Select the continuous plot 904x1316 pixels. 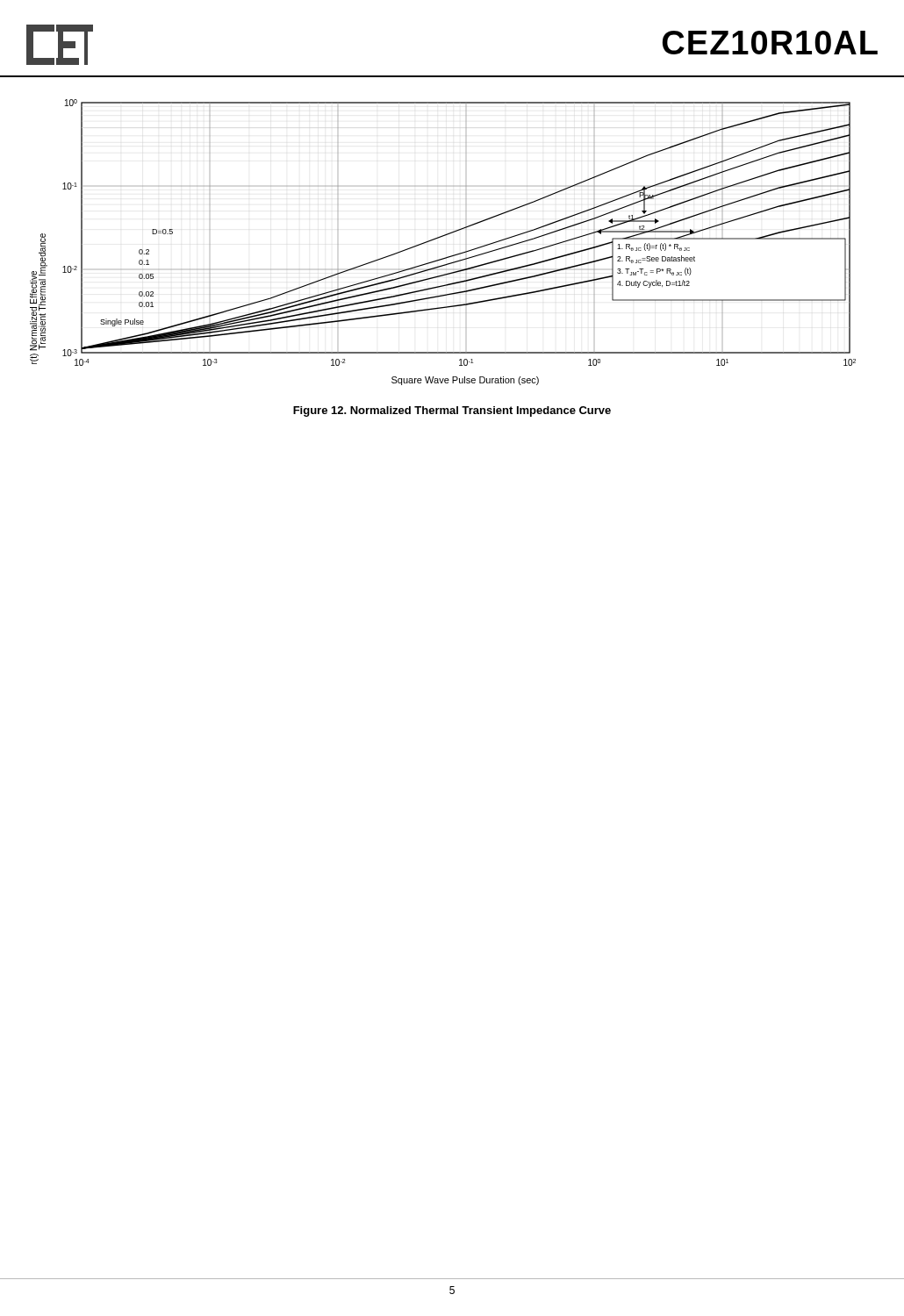[452, 239]
